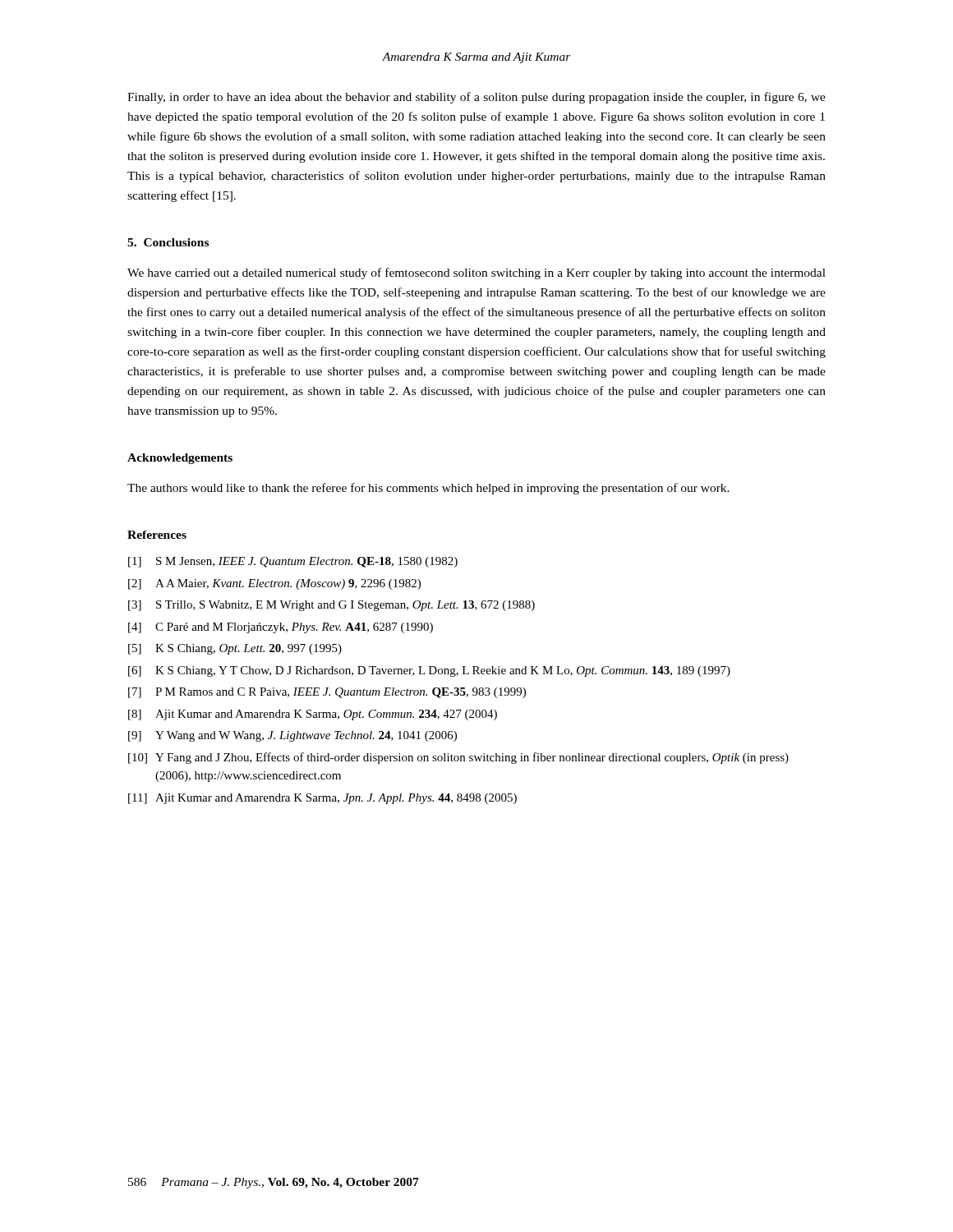Click the passage that begins "[1] S M"

point(293,562)
